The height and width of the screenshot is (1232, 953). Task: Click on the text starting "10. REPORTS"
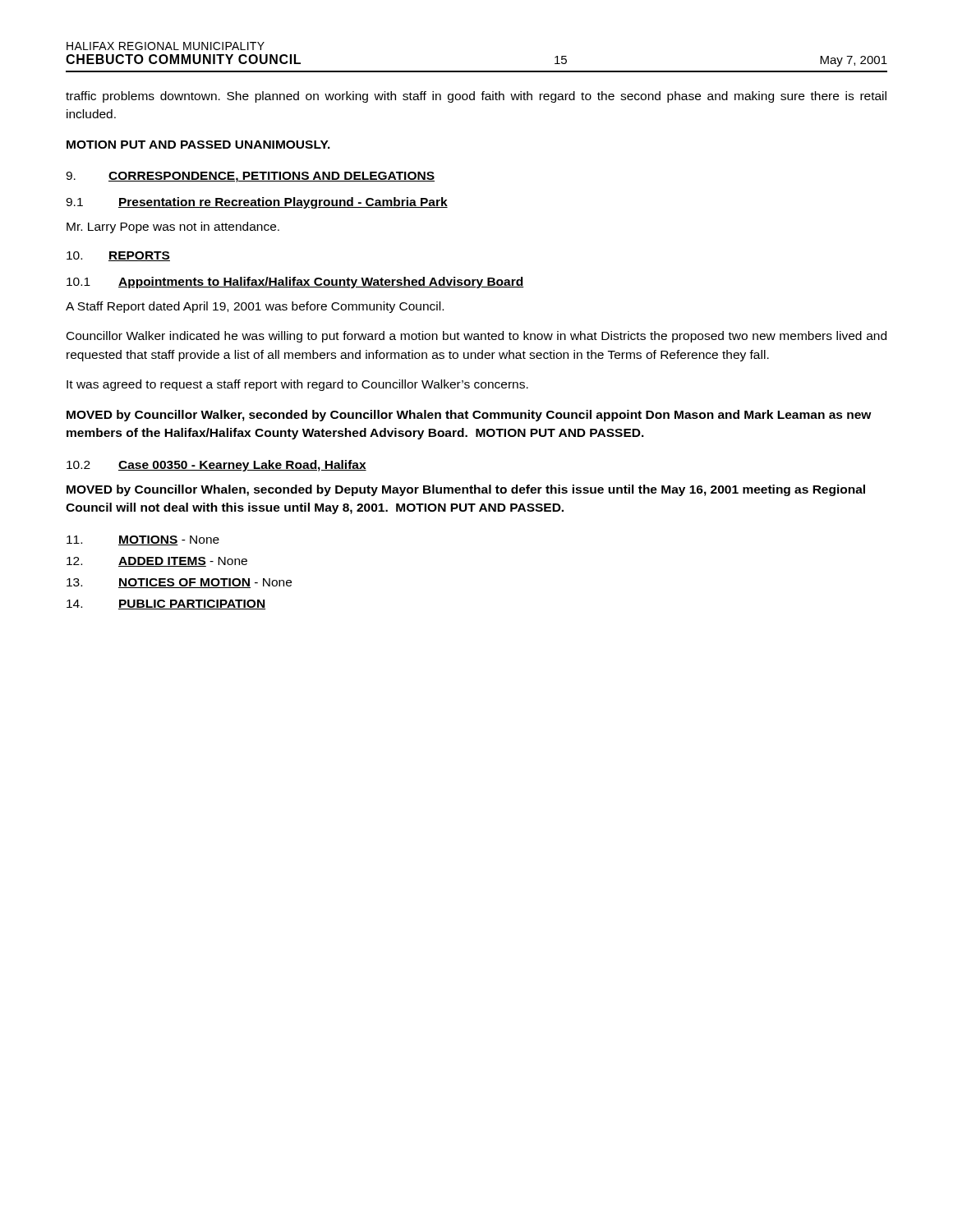[x=118, y=256]
